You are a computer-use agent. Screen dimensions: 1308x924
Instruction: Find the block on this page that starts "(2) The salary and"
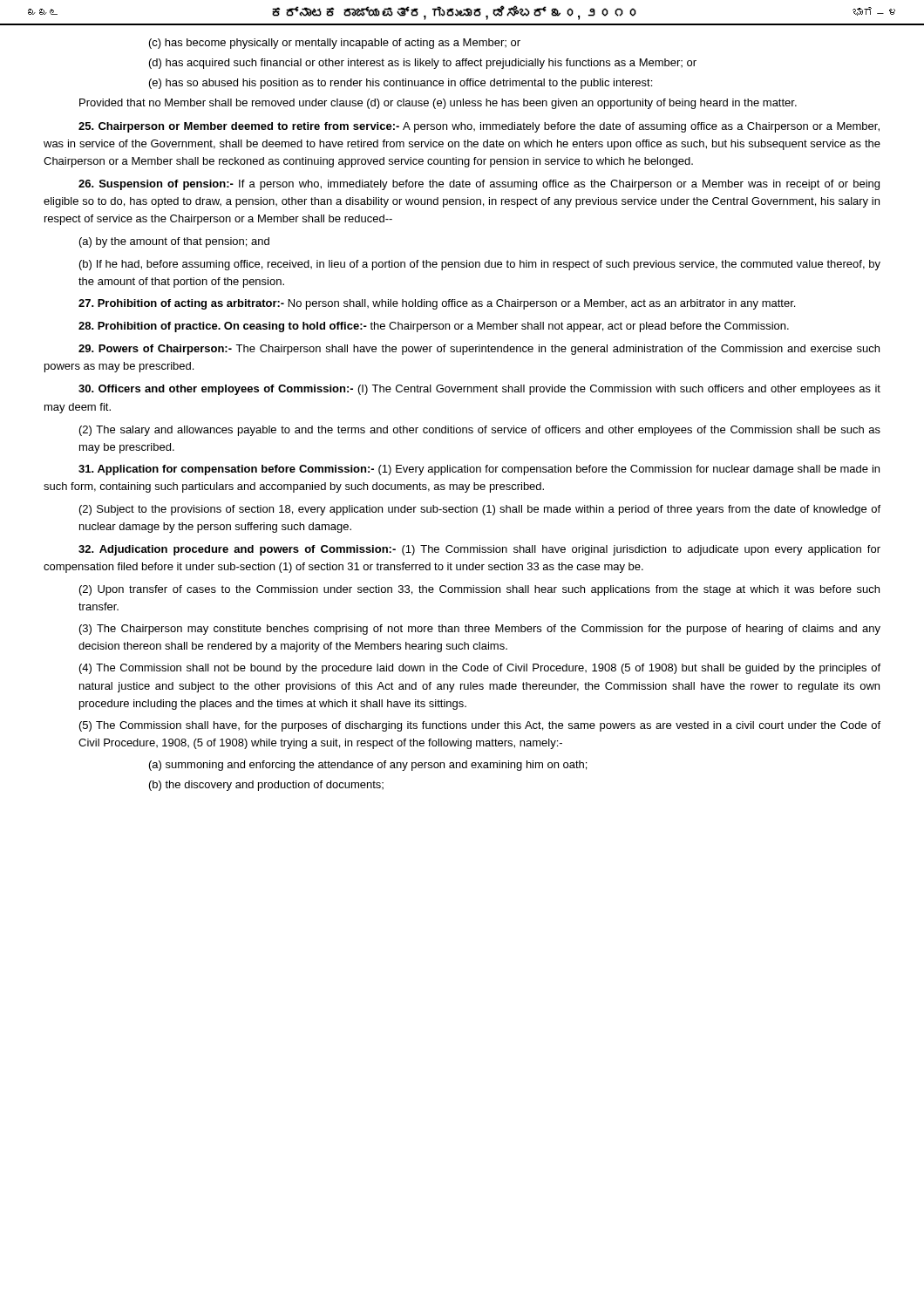(479, 438)
